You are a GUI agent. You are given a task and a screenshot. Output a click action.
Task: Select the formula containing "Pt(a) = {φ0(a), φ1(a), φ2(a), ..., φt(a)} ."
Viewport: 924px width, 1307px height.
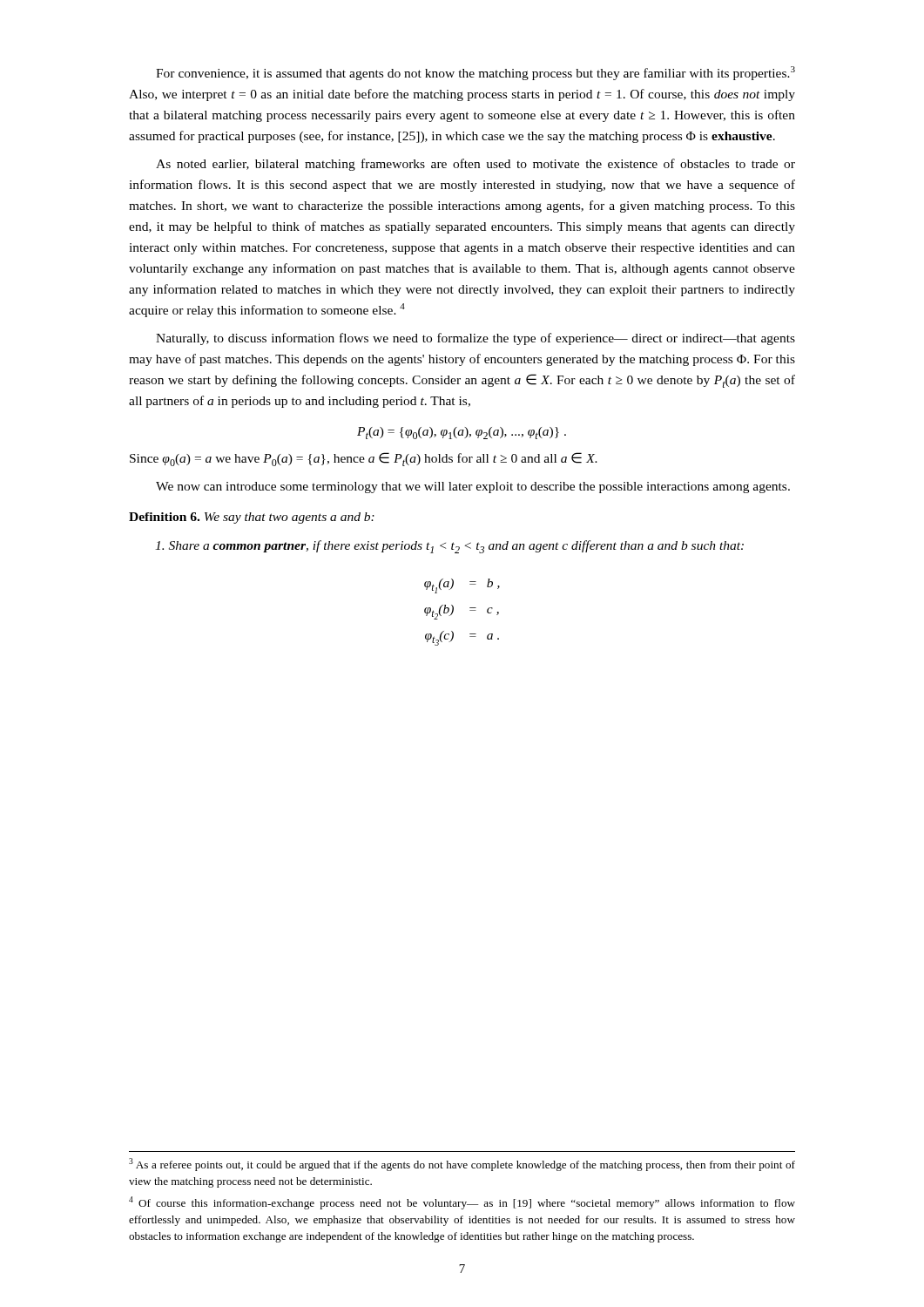coord(462,432)
